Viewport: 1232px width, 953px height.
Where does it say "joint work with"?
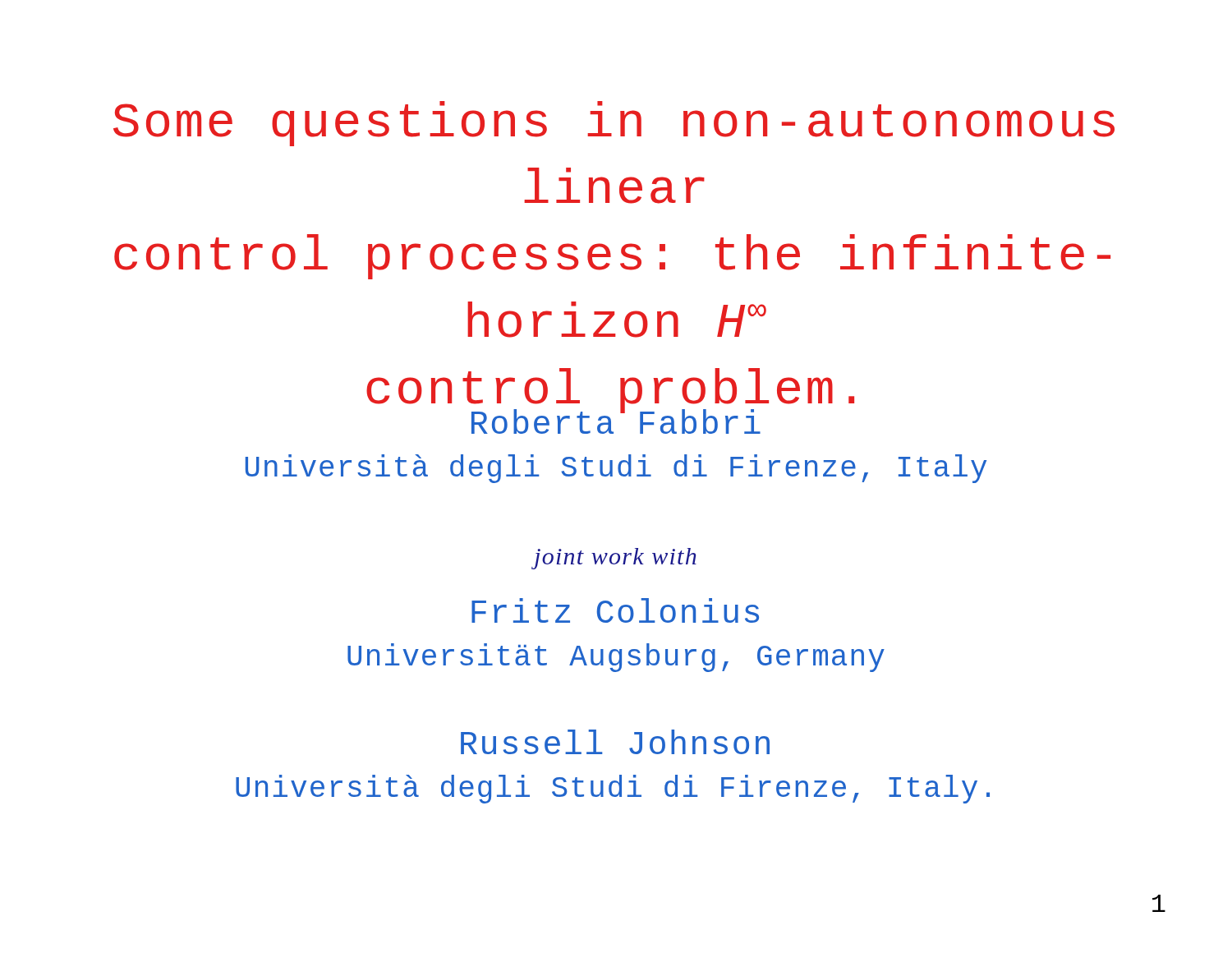pos(616,556)
